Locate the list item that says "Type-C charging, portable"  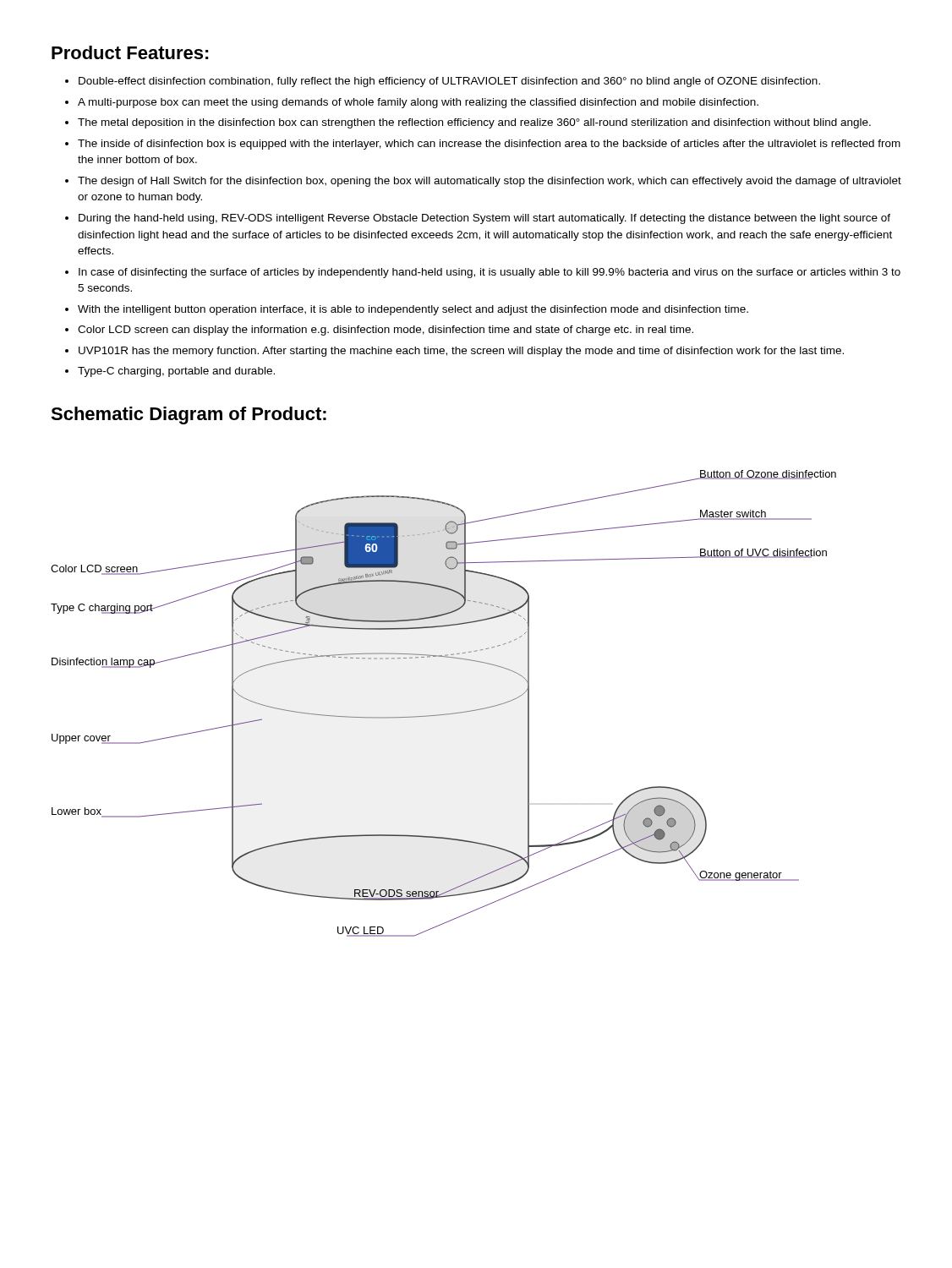pyautogui.click(x=177, y=371)
